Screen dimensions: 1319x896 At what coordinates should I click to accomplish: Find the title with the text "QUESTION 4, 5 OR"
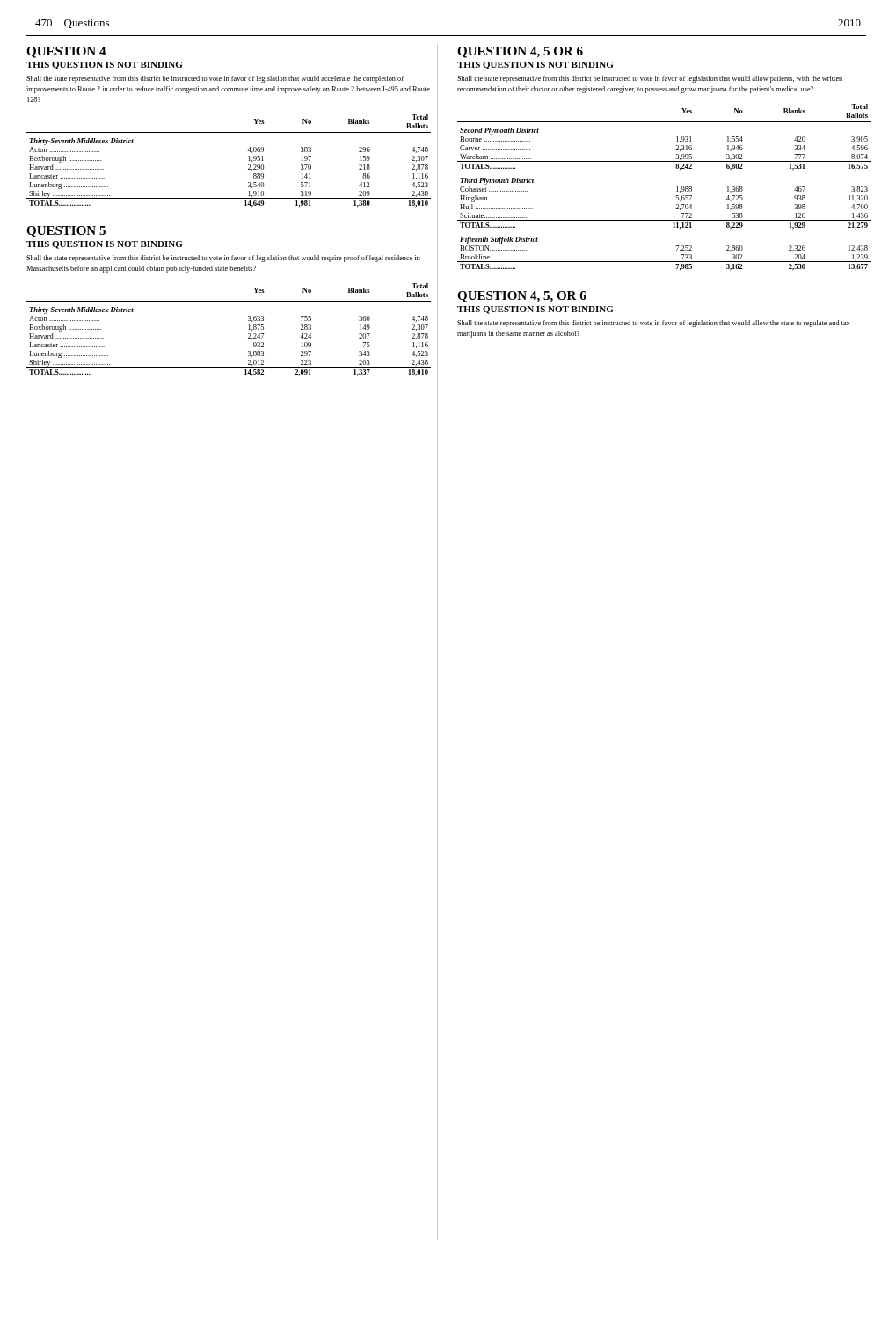pyautogui.click(x=520, y=51)
